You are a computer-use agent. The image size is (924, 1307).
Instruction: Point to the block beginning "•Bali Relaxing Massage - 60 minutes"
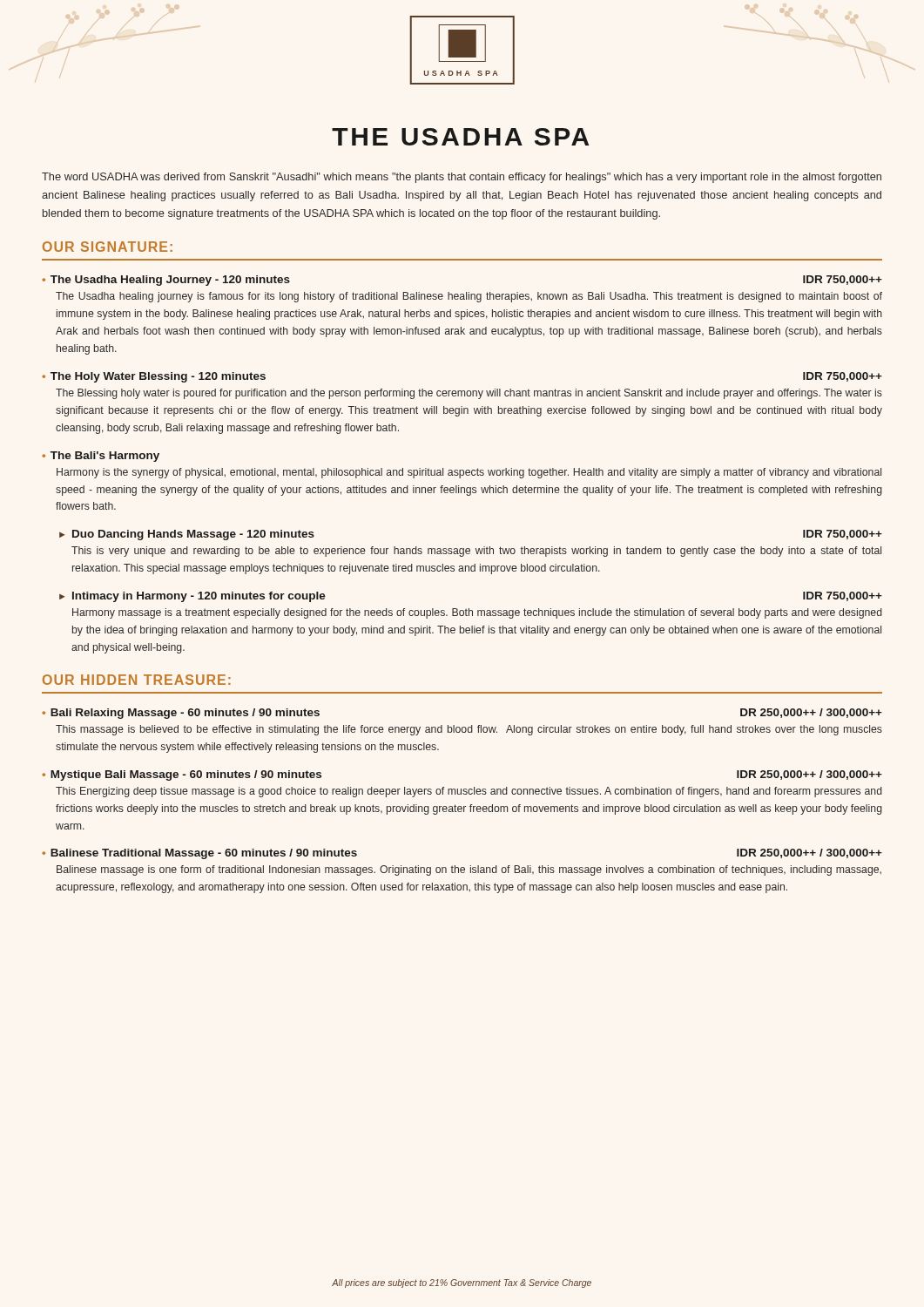[462, 731]
